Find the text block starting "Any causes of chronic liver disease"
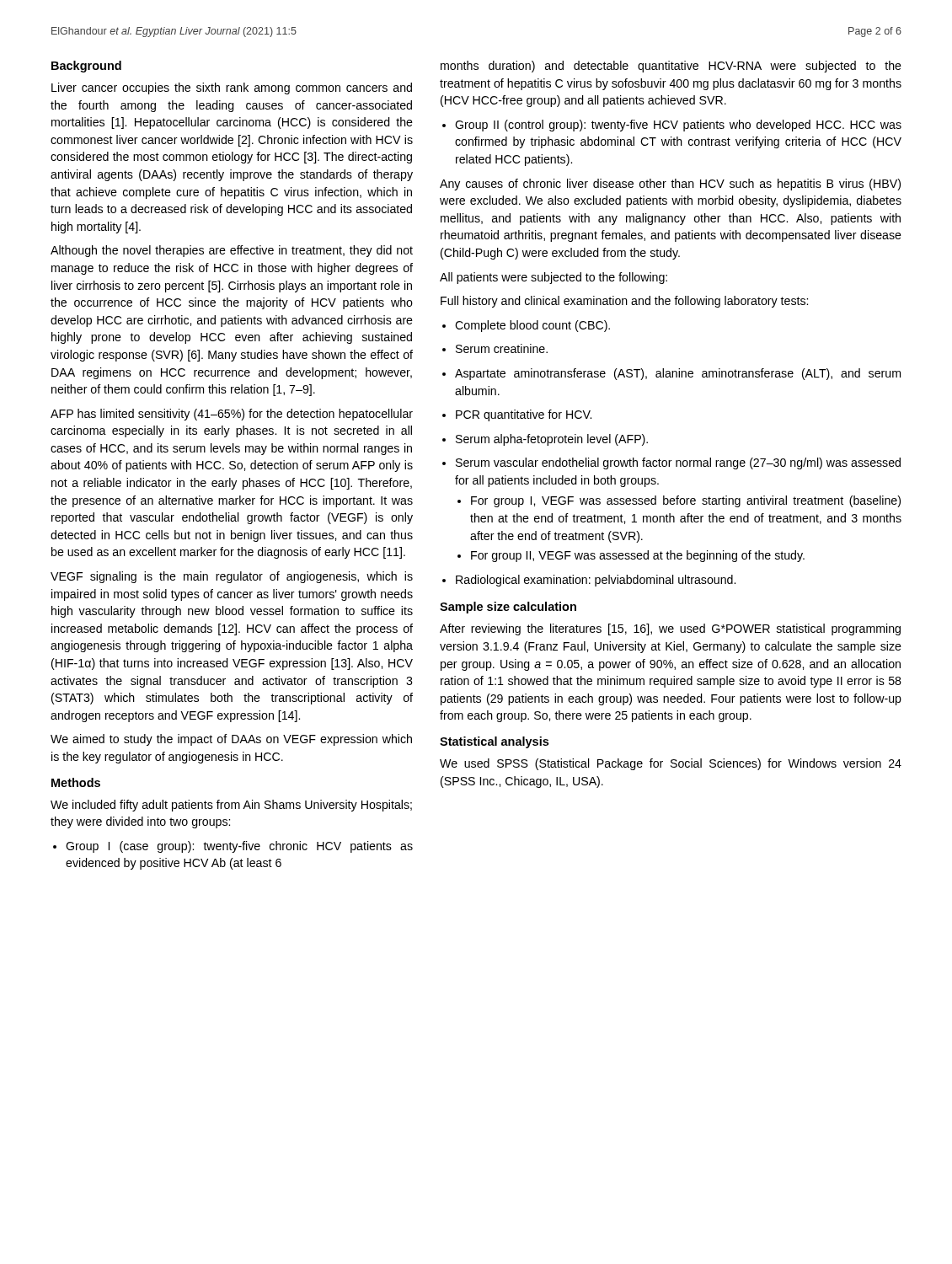Viewport: 952px width, 1264px height. pos(671,218)
